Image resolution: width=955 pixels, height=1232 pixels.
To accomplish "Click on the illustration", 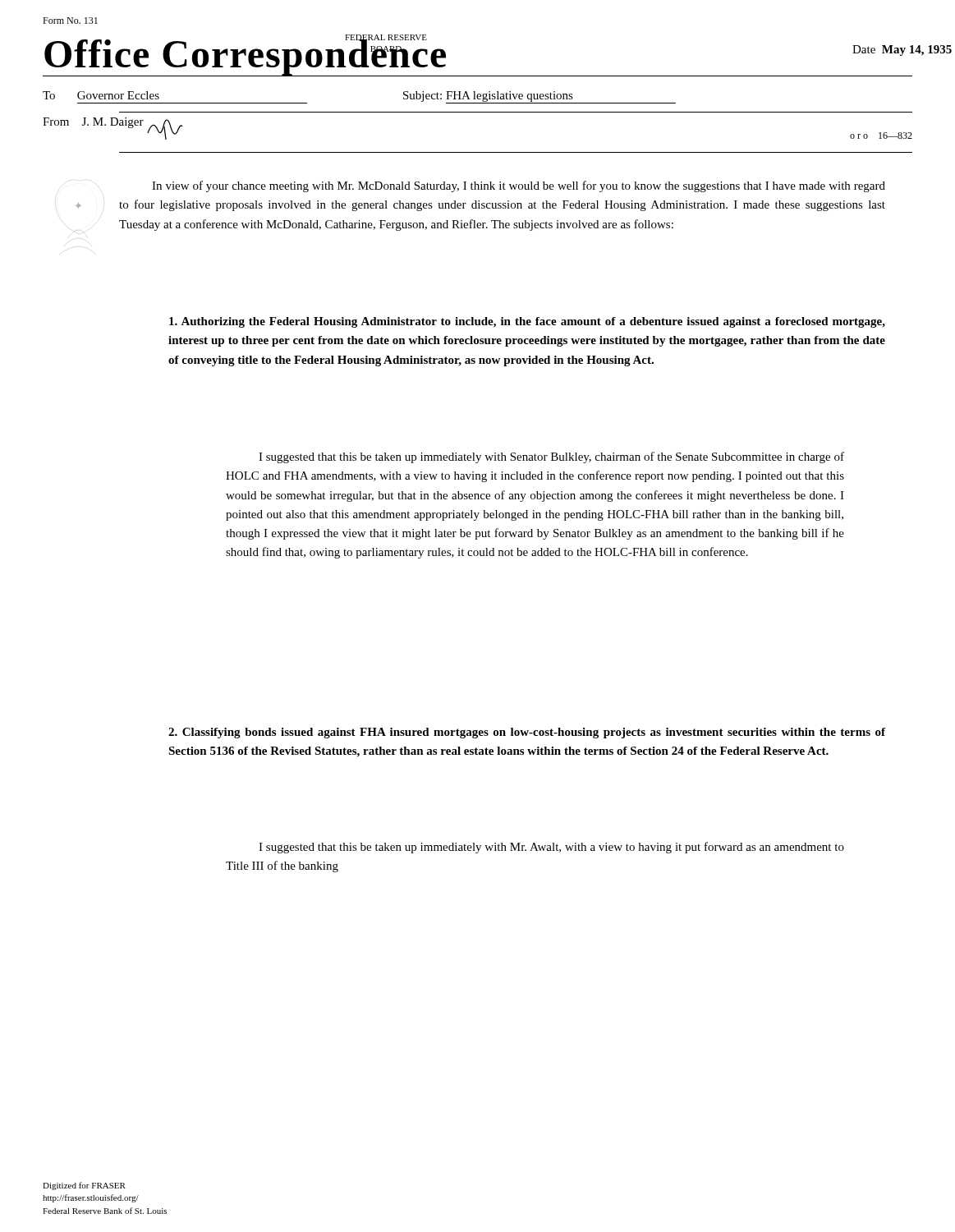I will click(80, 218).
